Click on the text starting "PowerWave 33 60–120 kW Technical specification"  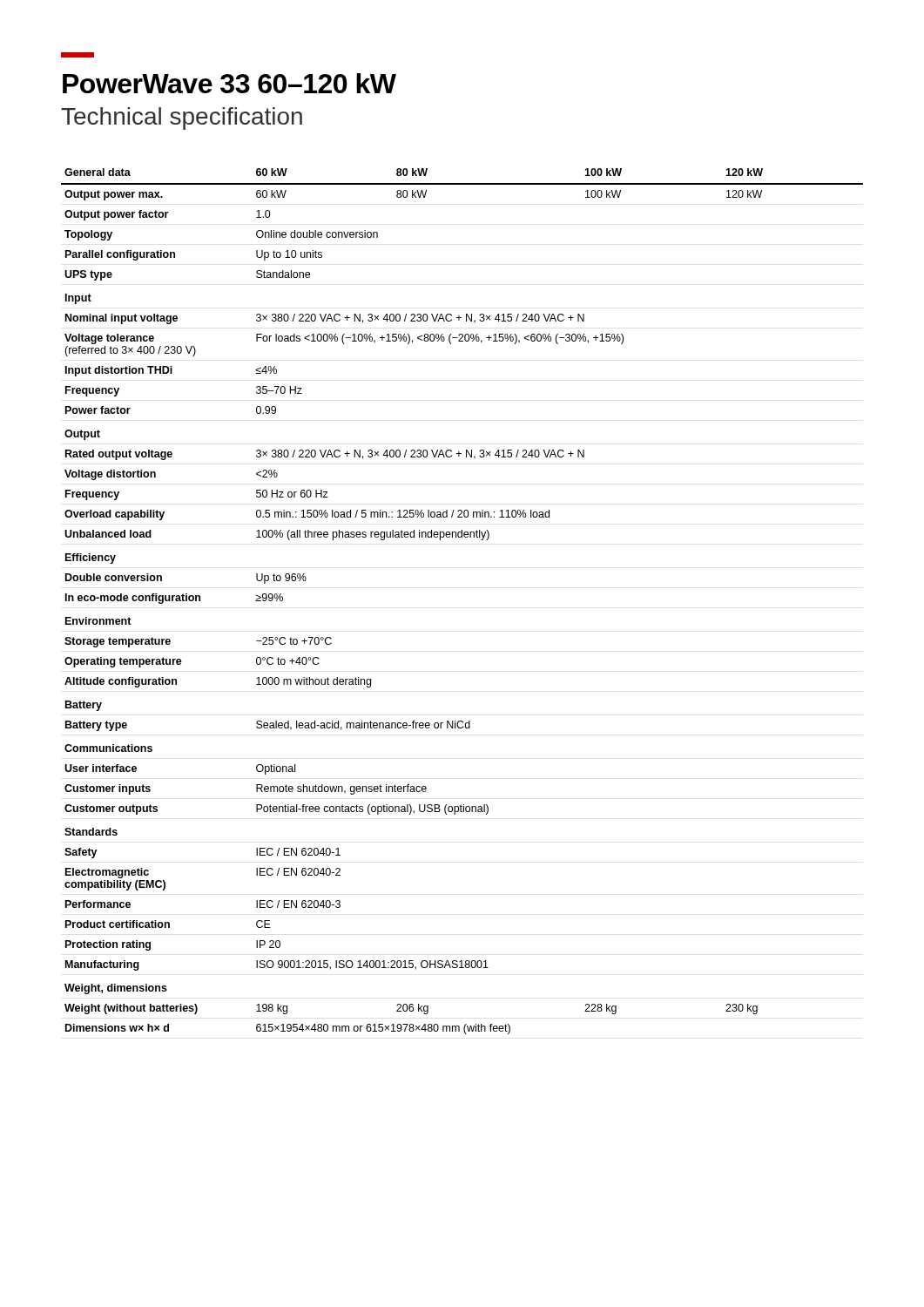[x=229, y=83]
